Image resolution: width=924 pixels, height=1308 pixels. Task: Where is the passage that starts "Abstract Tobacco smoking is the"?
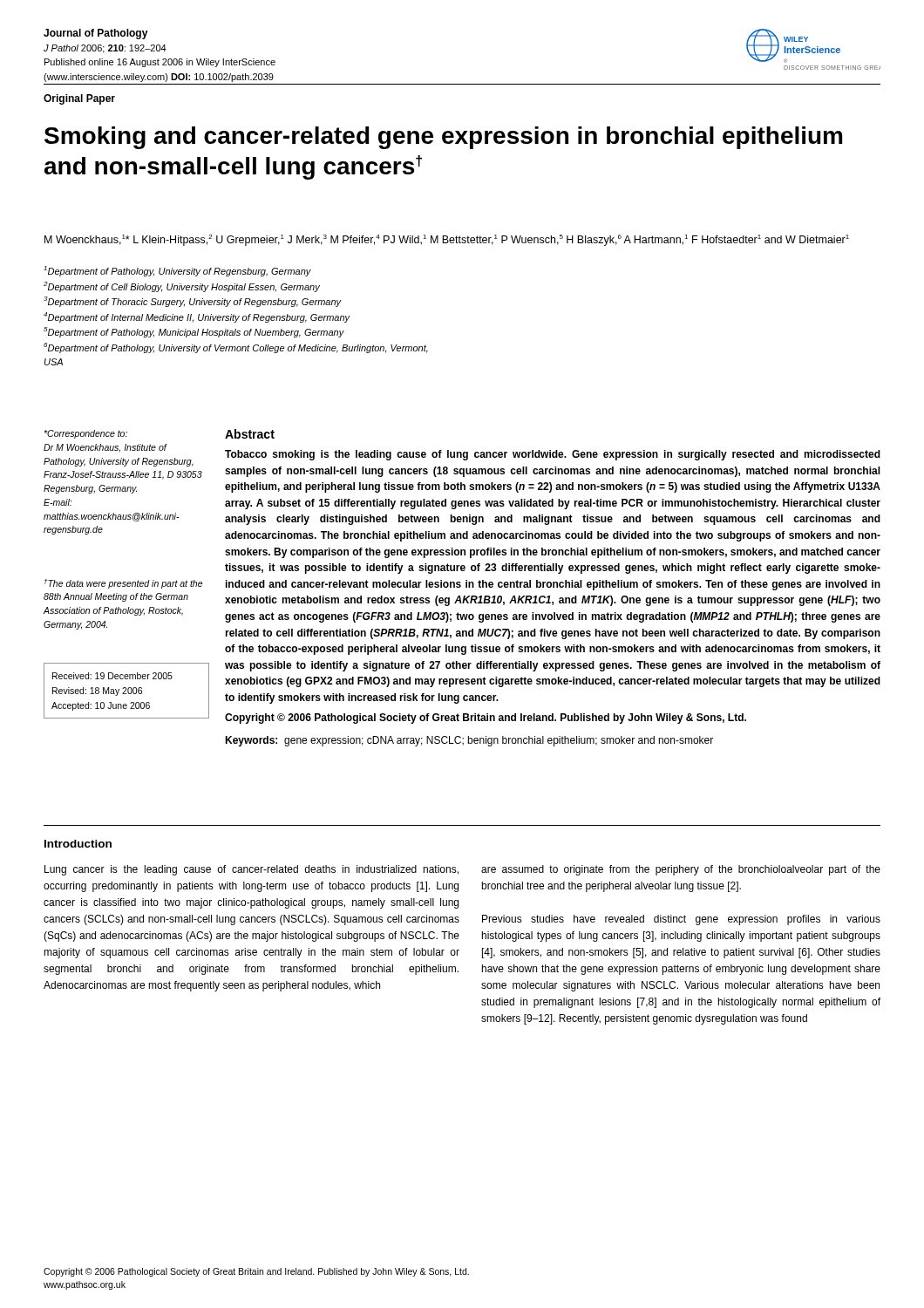click(x=553, y=588)
